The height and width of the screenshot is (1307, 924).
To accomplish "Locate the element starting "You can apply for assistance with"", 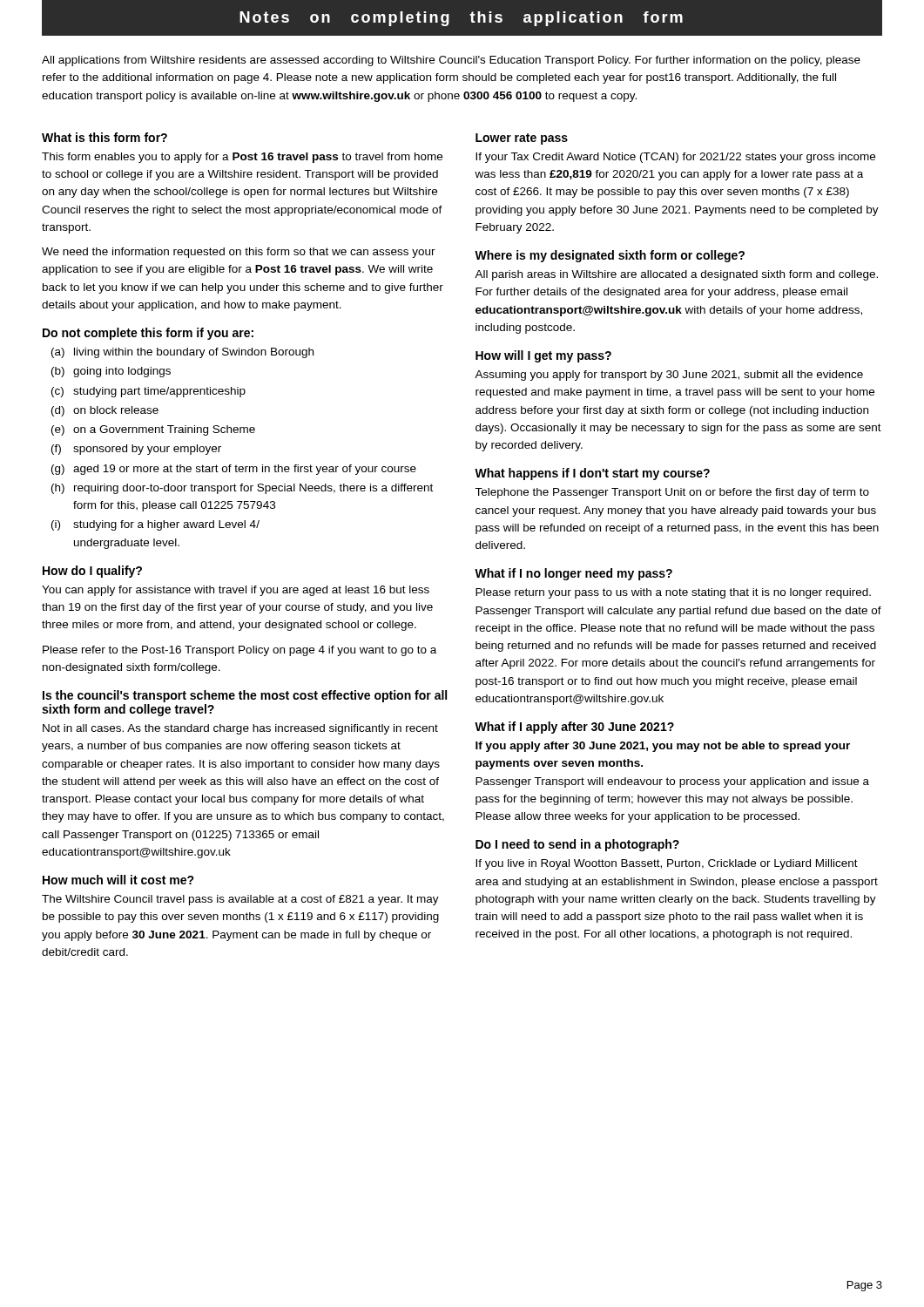I will coord(237,607).
